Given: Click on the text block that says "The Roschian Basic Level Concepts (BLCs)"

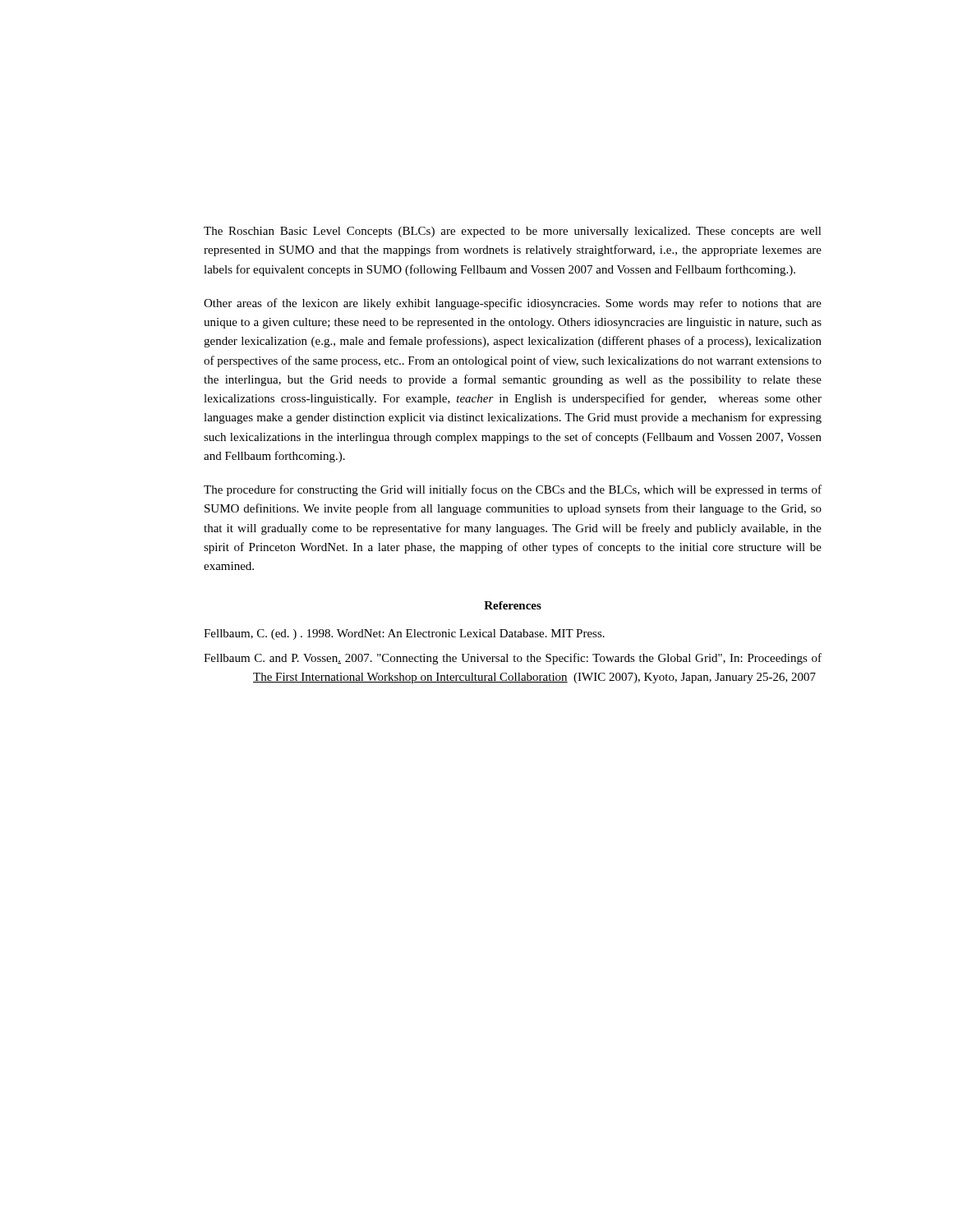Looking at the screenshot, I should [513, 250].
